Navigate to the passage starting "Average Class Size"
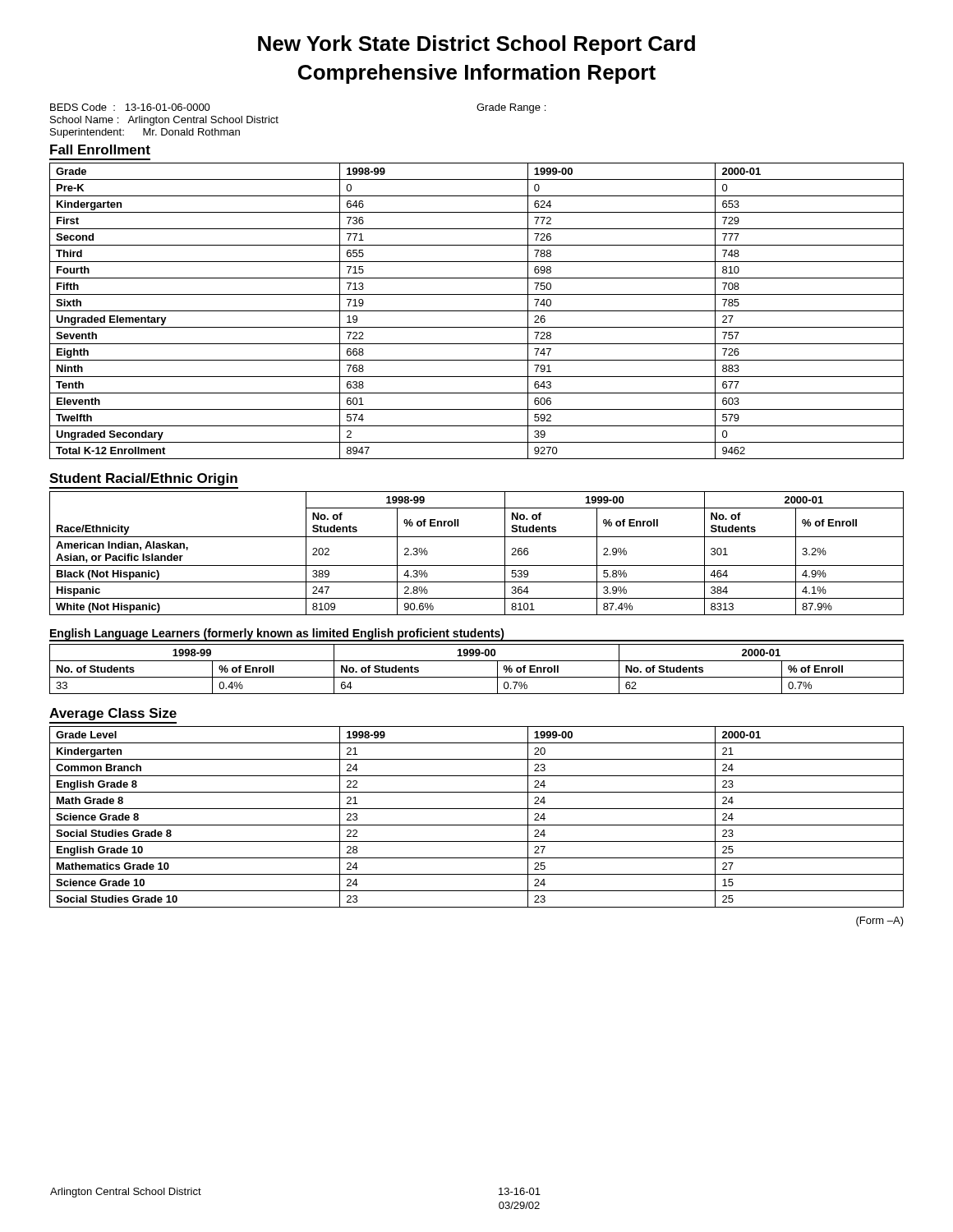This screenshot has width=953, height=1232. click(x=113, y=714)
